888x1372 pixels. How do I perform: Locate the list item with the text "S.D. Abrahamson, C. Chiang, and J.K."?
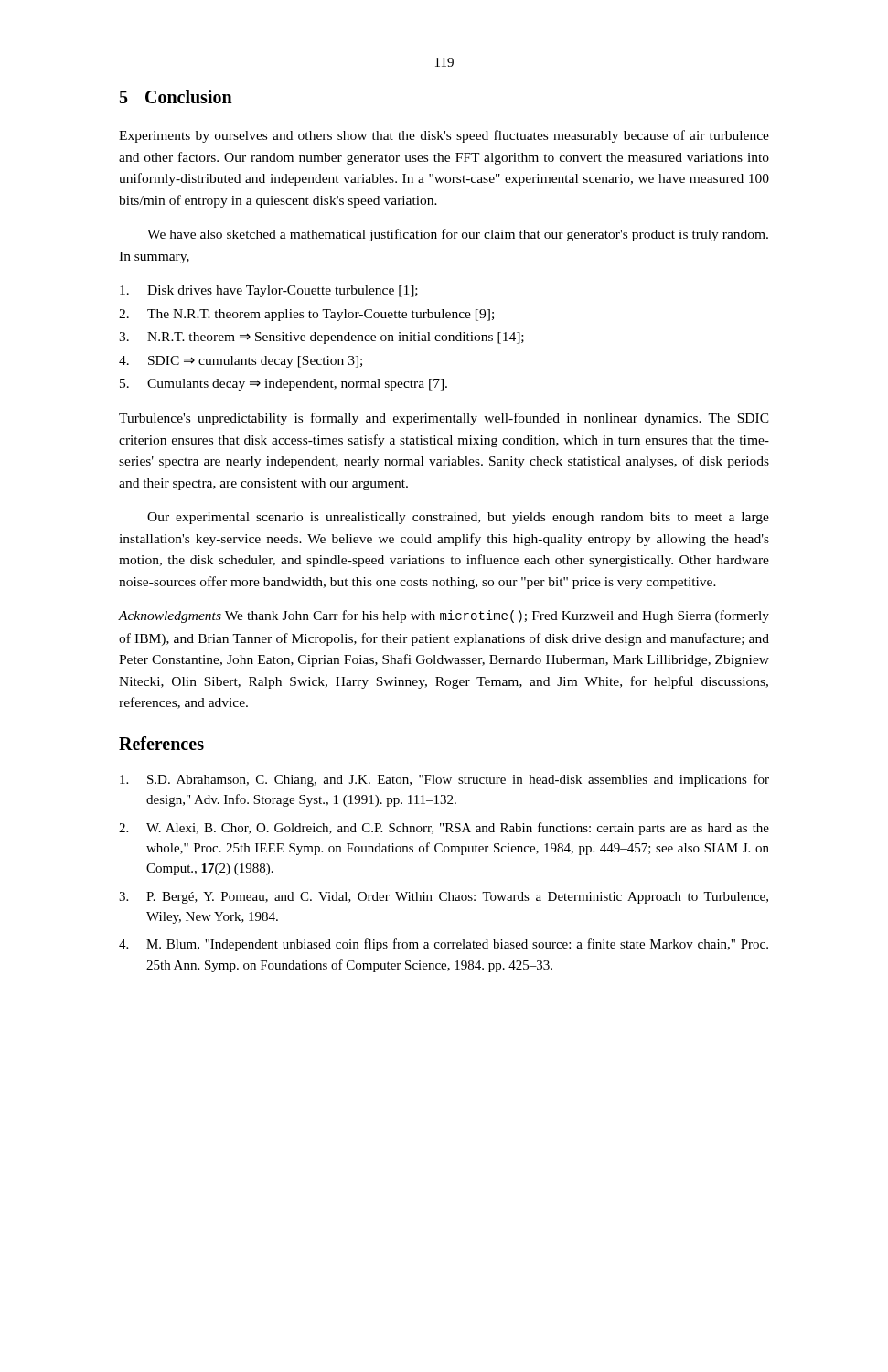click(444, 790)
